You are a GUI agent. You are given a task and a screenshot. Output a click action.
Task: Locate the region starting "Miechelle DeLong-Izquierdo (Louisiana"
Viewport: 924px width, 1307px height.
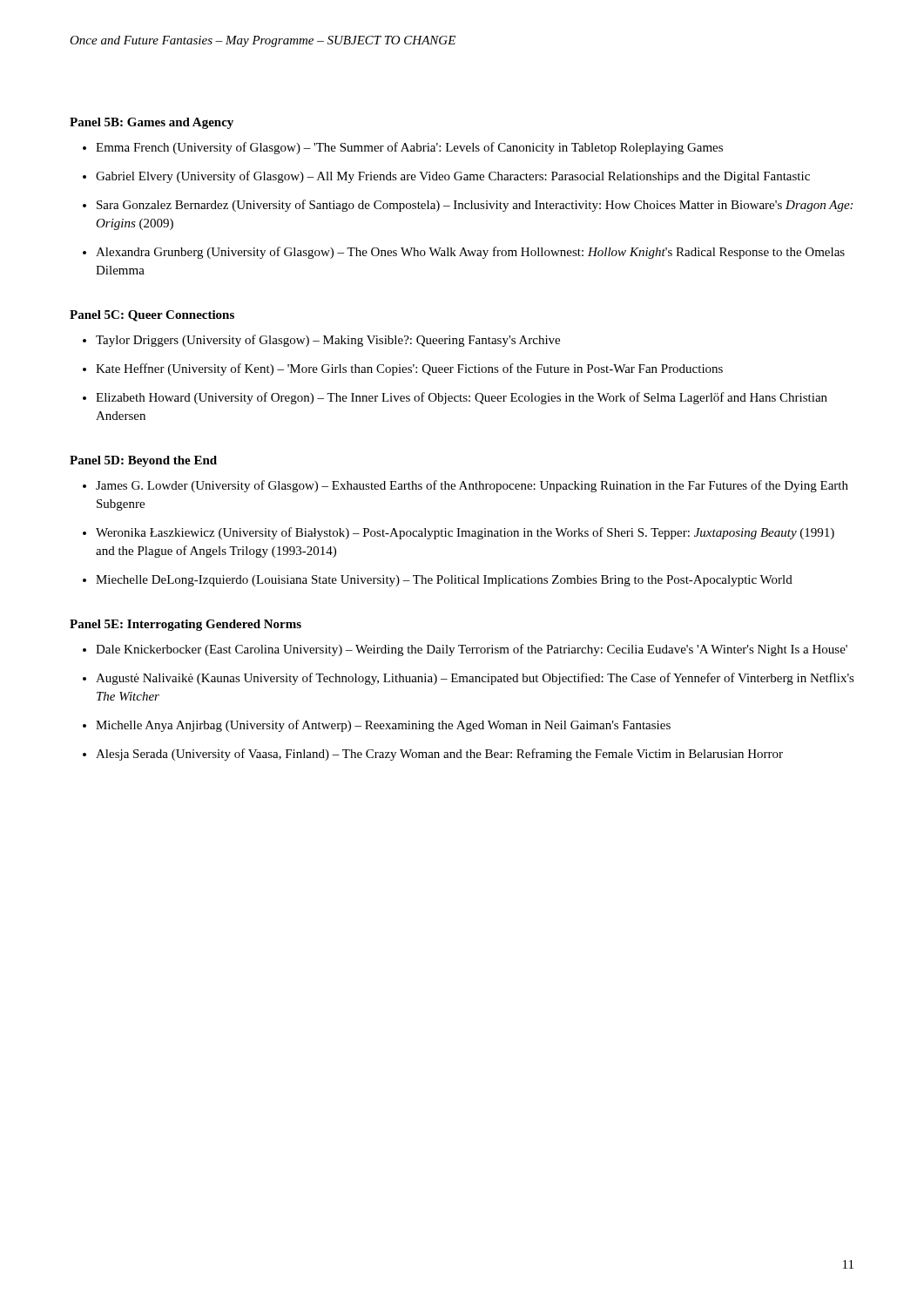click(444, 579)
